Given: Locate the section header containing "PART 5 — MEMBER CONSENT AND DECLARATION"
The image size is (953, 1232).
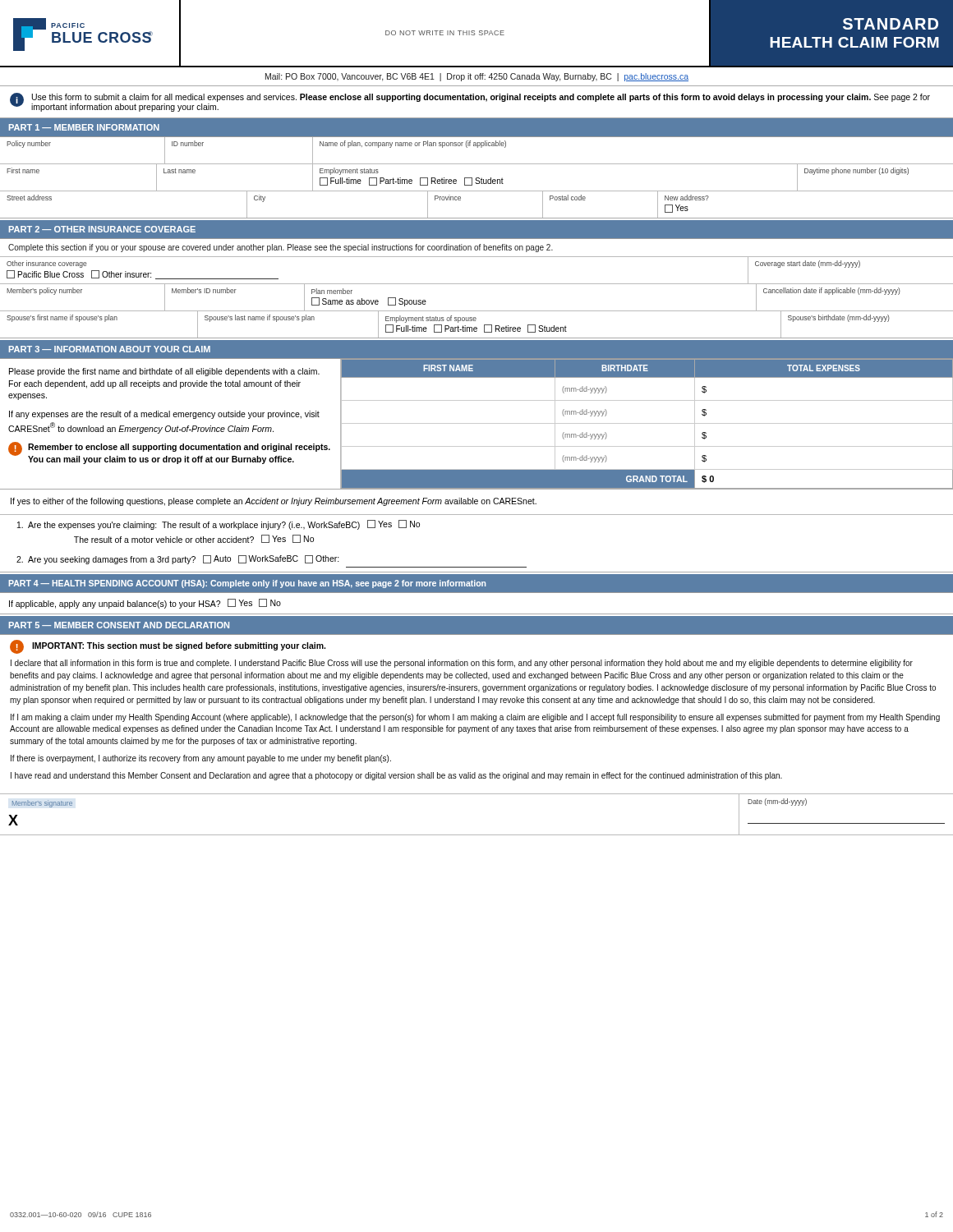Looking at the screenshot, I should tap(119, 625).
